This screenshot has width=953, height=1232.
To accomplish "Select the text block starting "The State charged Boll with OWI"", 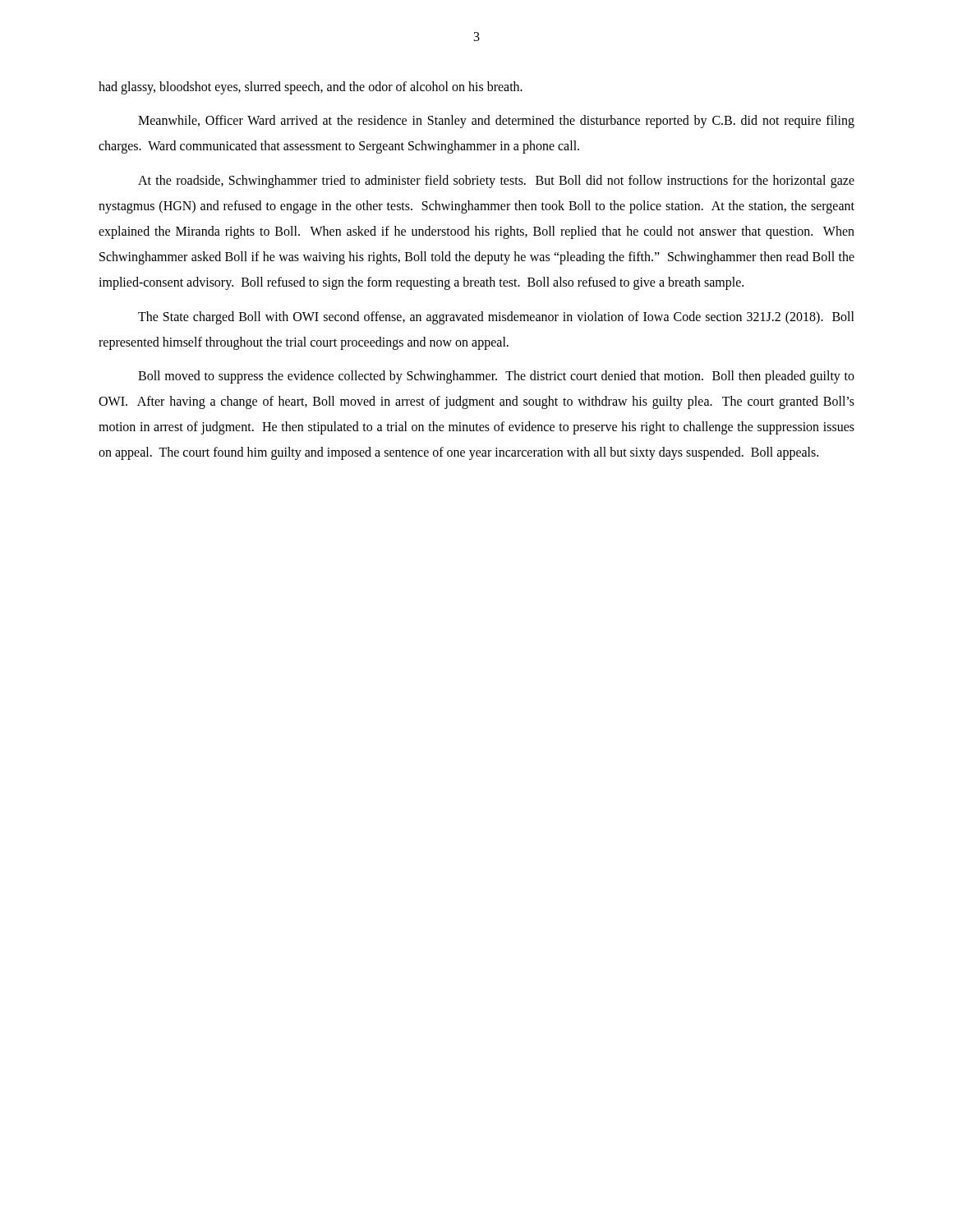I will click(x=476, y=329).
